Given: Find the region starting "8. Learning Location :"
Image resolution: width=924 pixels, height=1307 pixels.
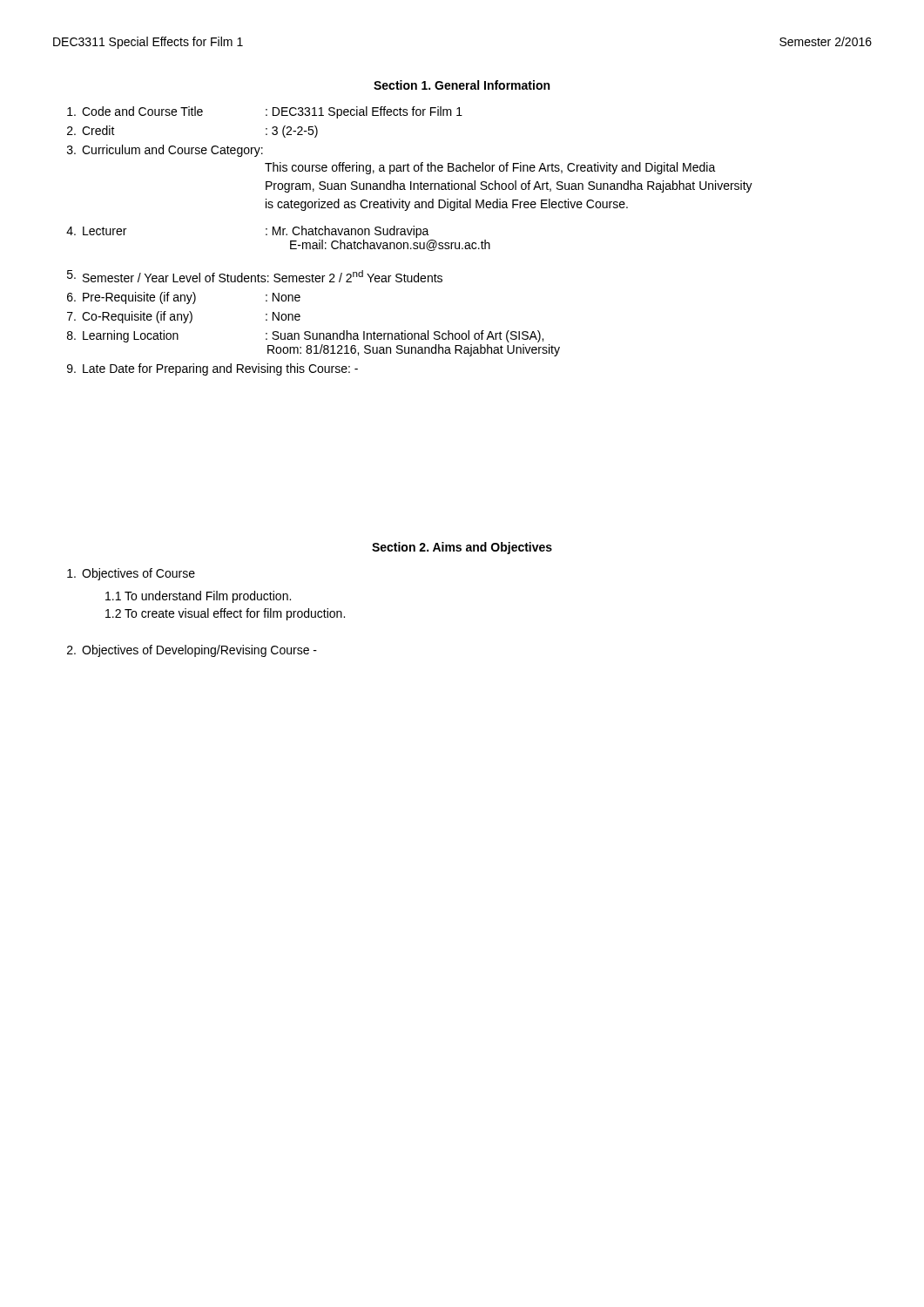Looking at the screenshot, I should (x=462, y=342).
